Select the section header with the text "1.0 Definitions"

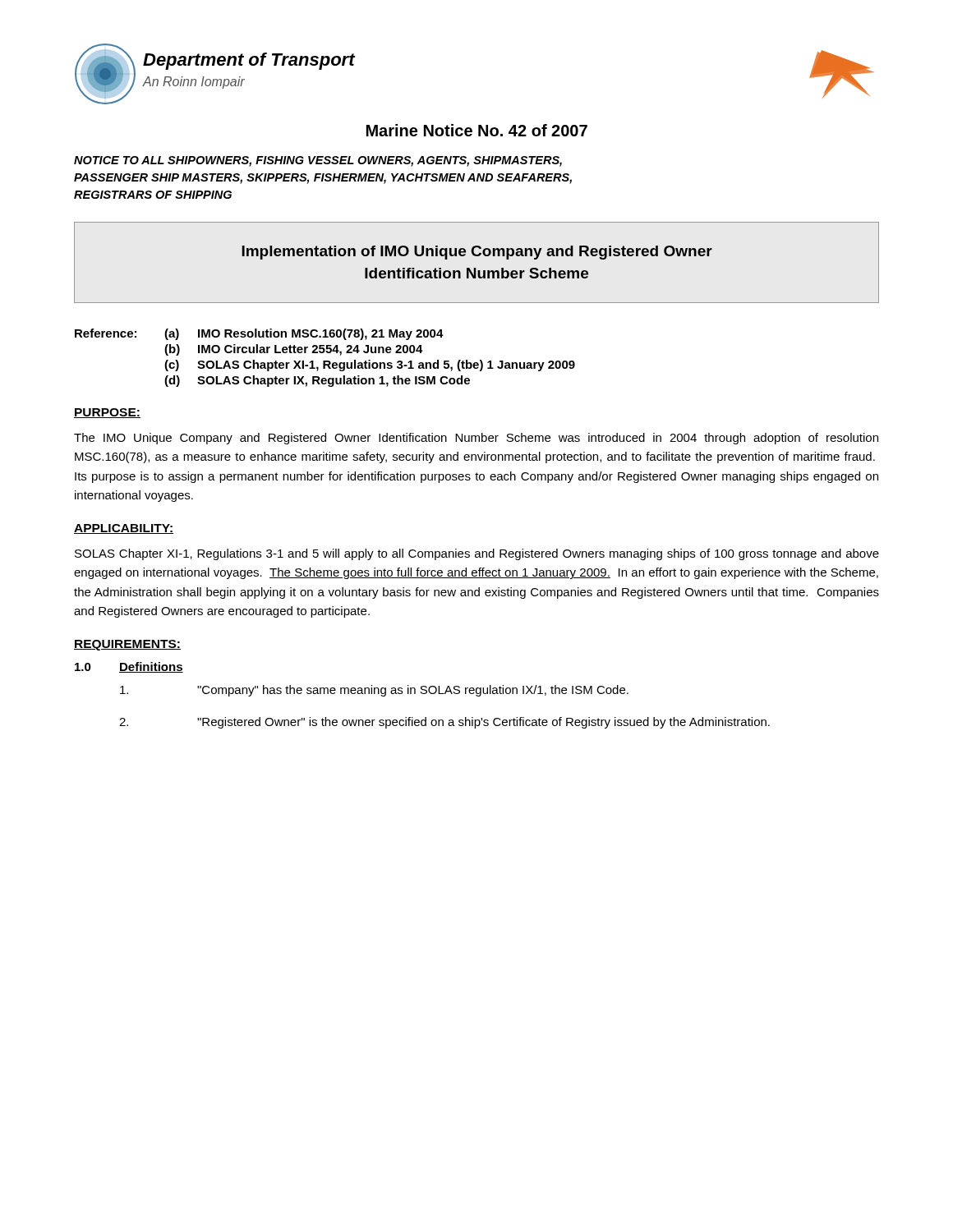coord(128,667)
